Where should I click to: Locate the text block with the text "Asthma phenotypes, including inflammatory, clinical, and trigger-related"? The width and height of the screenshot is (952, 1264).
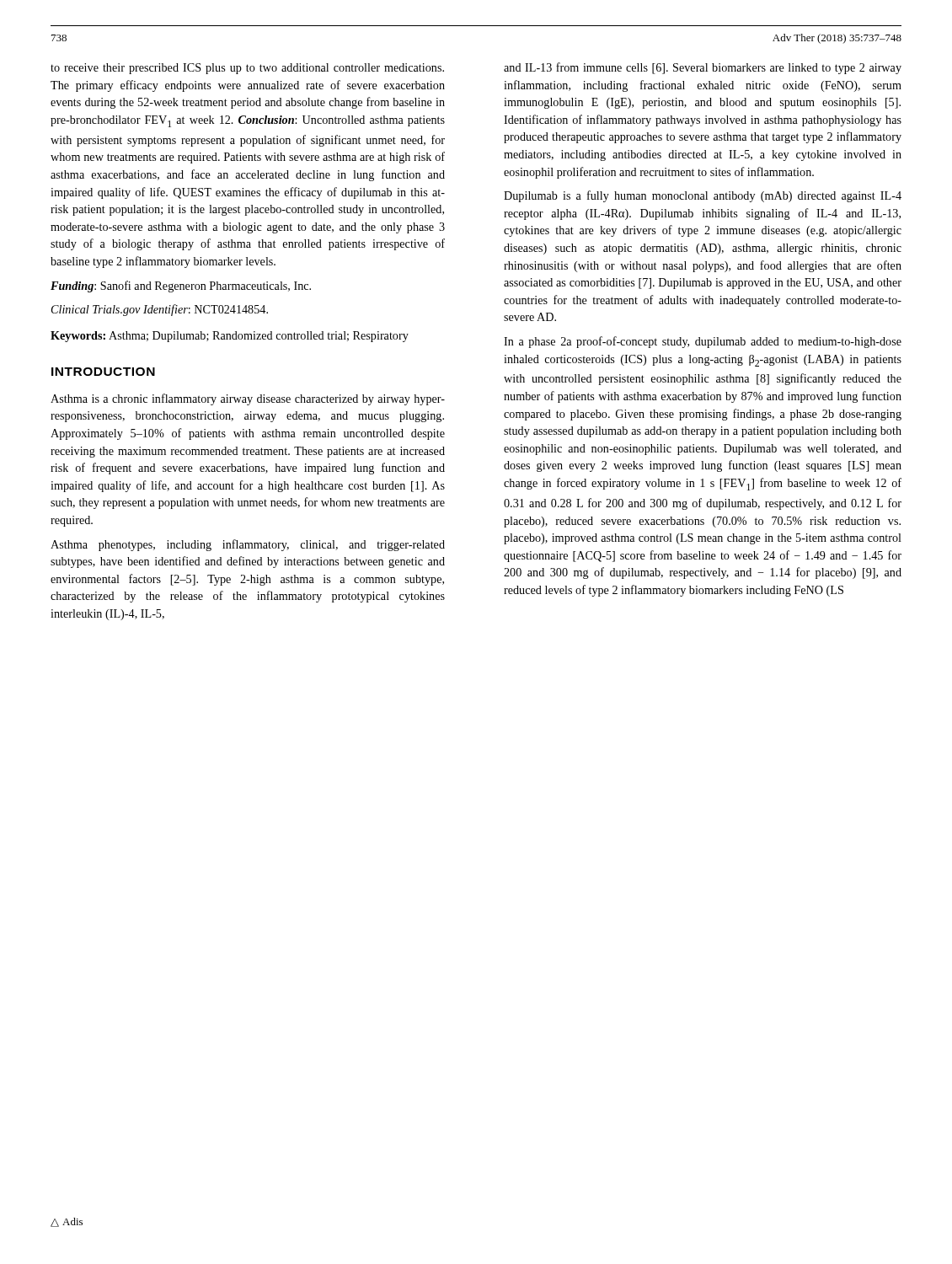point(248,579)
